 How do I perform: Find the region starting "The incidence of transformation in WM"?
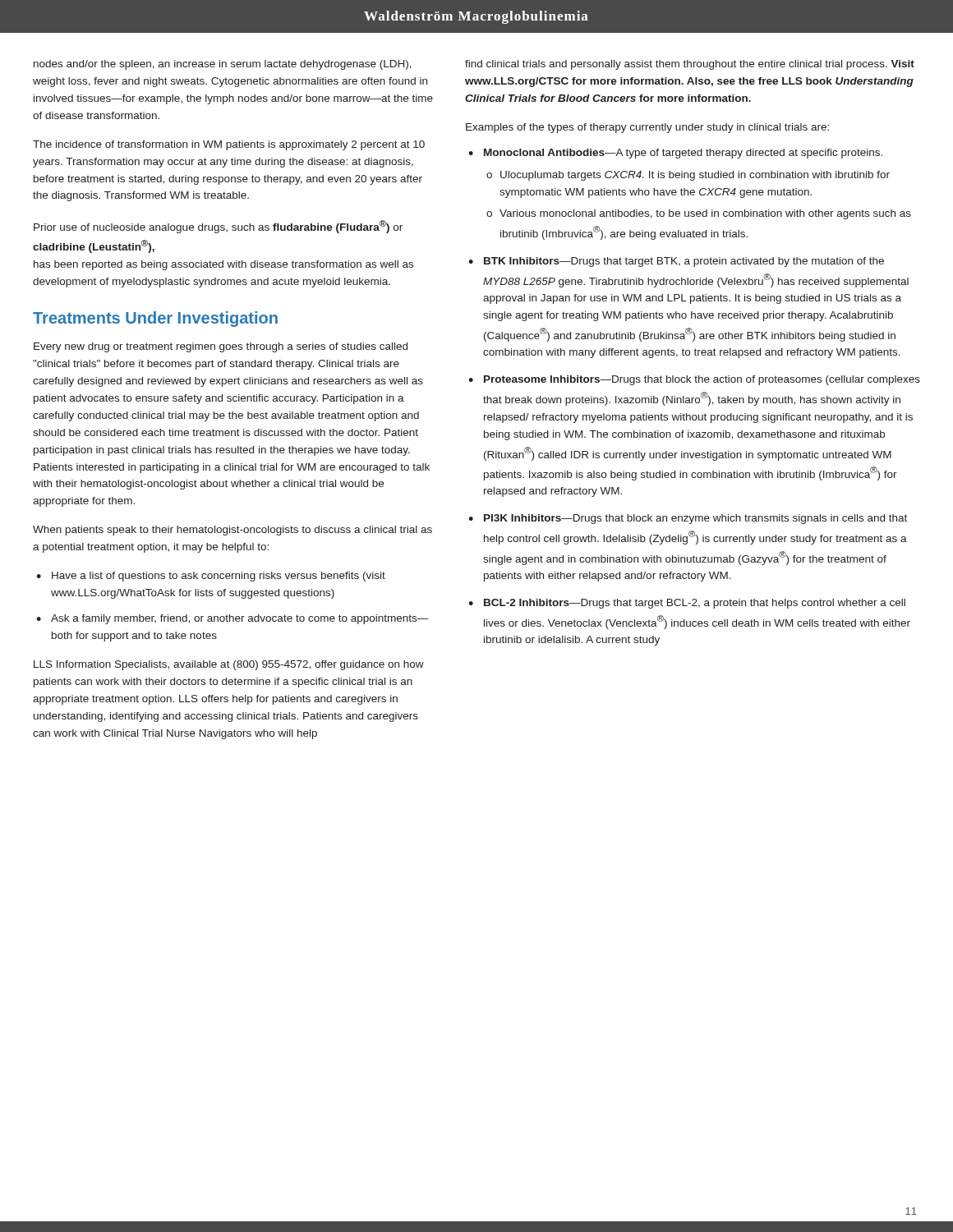(234, 170)
